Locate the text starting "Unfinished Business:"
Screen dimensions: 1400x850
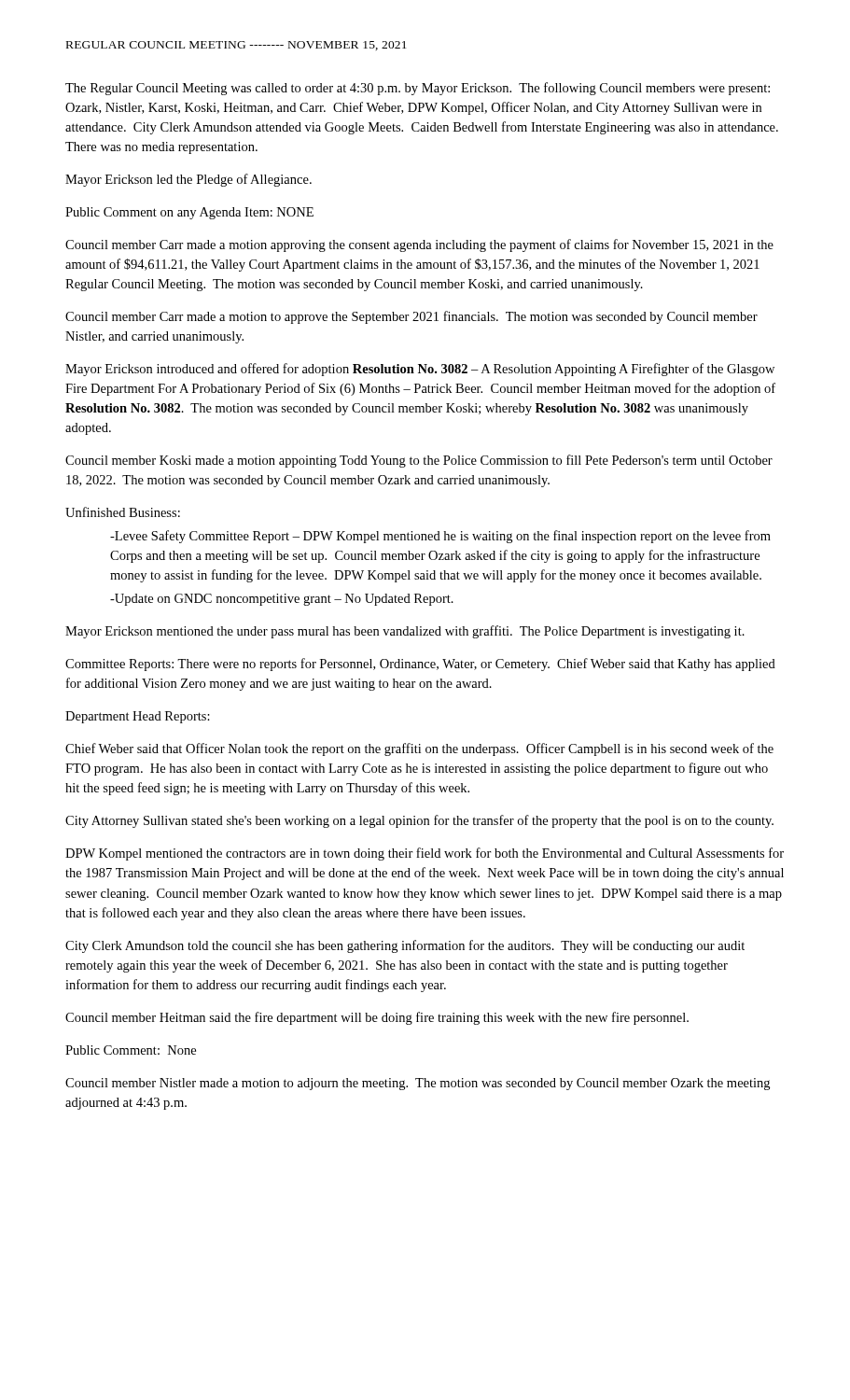(123, 513)
